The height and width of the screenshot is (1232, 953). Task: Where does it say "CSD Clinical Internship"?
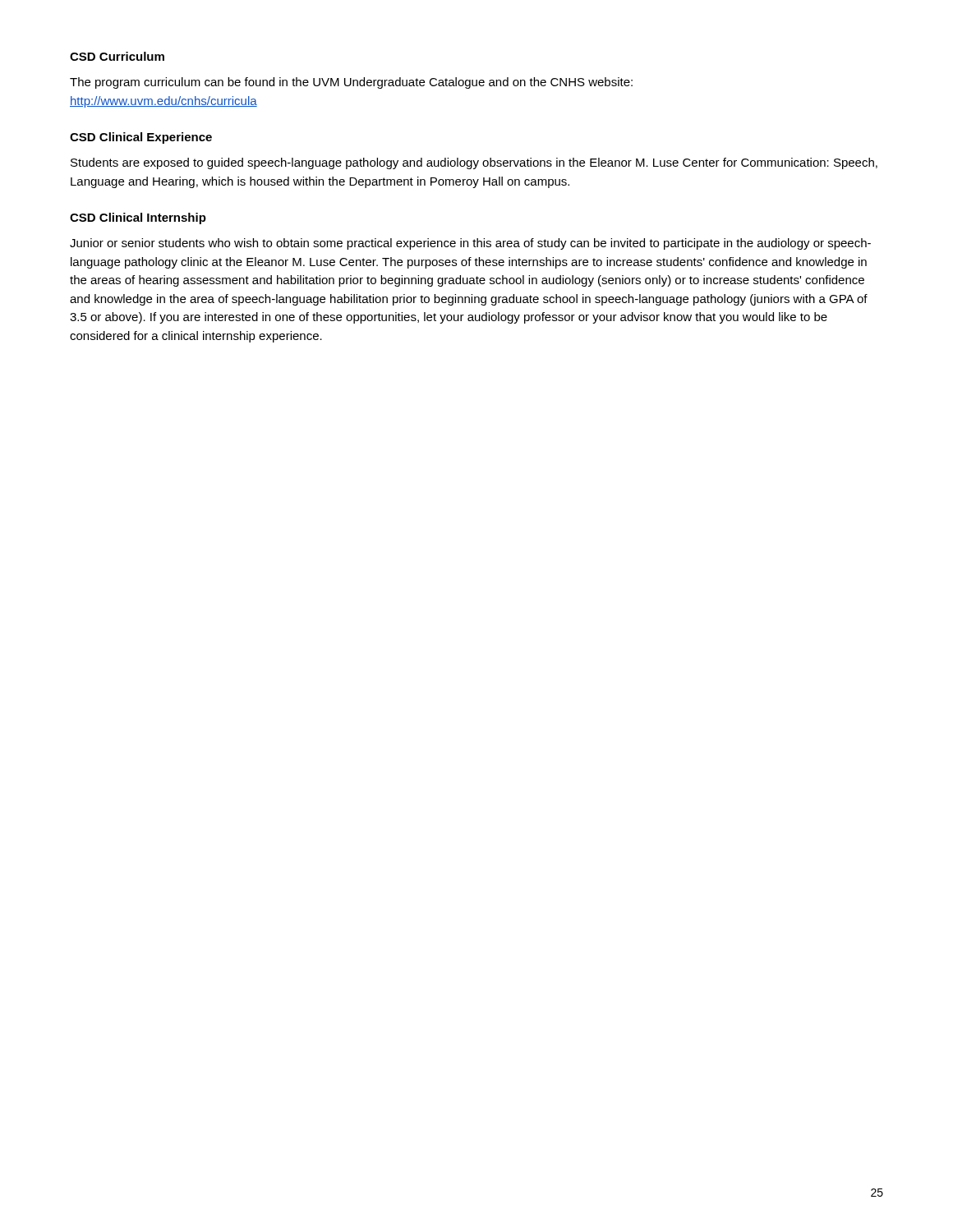pyautogui.click(x=138, y=217)
